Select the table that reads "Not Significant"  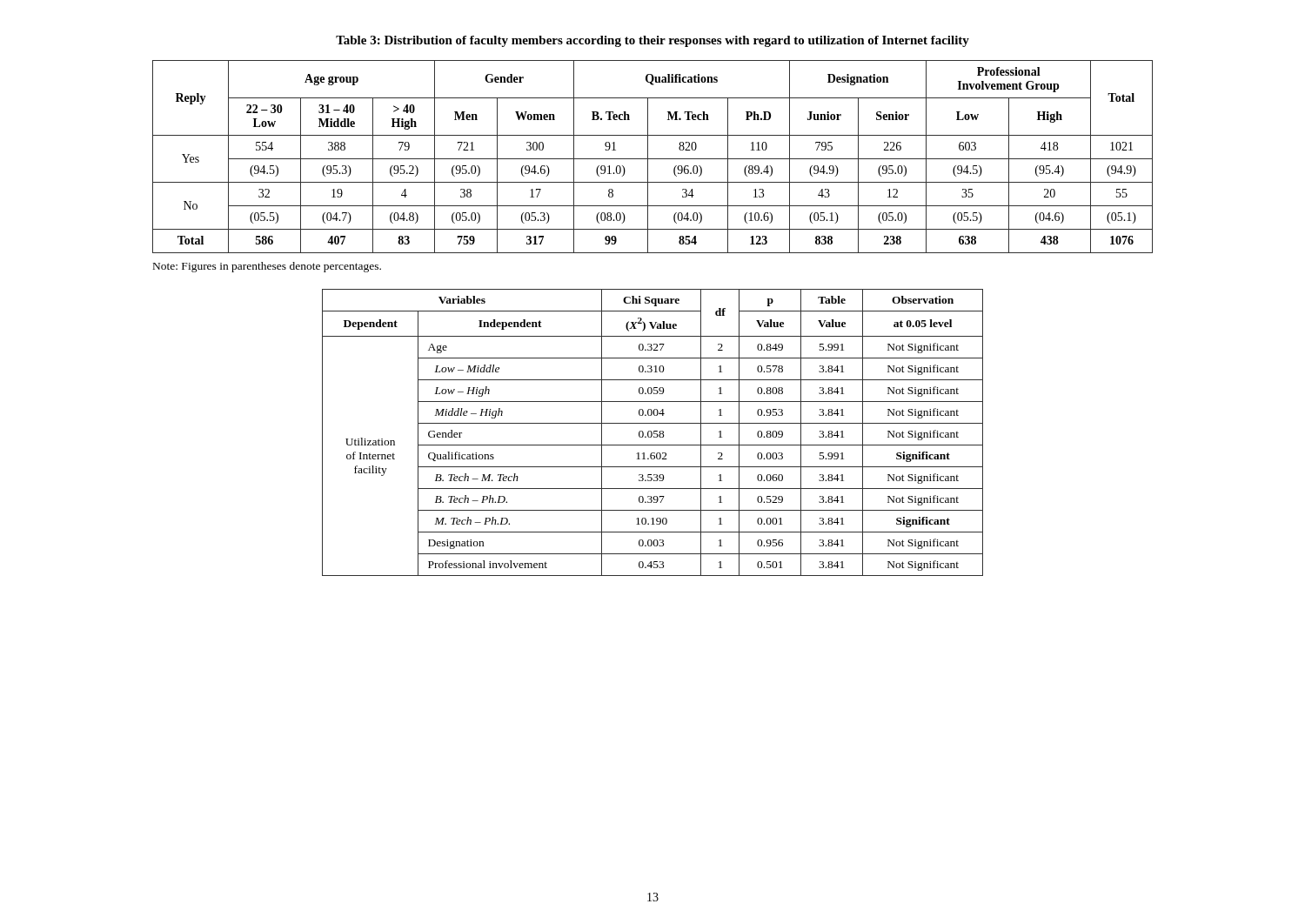click(x=652, y=432)
